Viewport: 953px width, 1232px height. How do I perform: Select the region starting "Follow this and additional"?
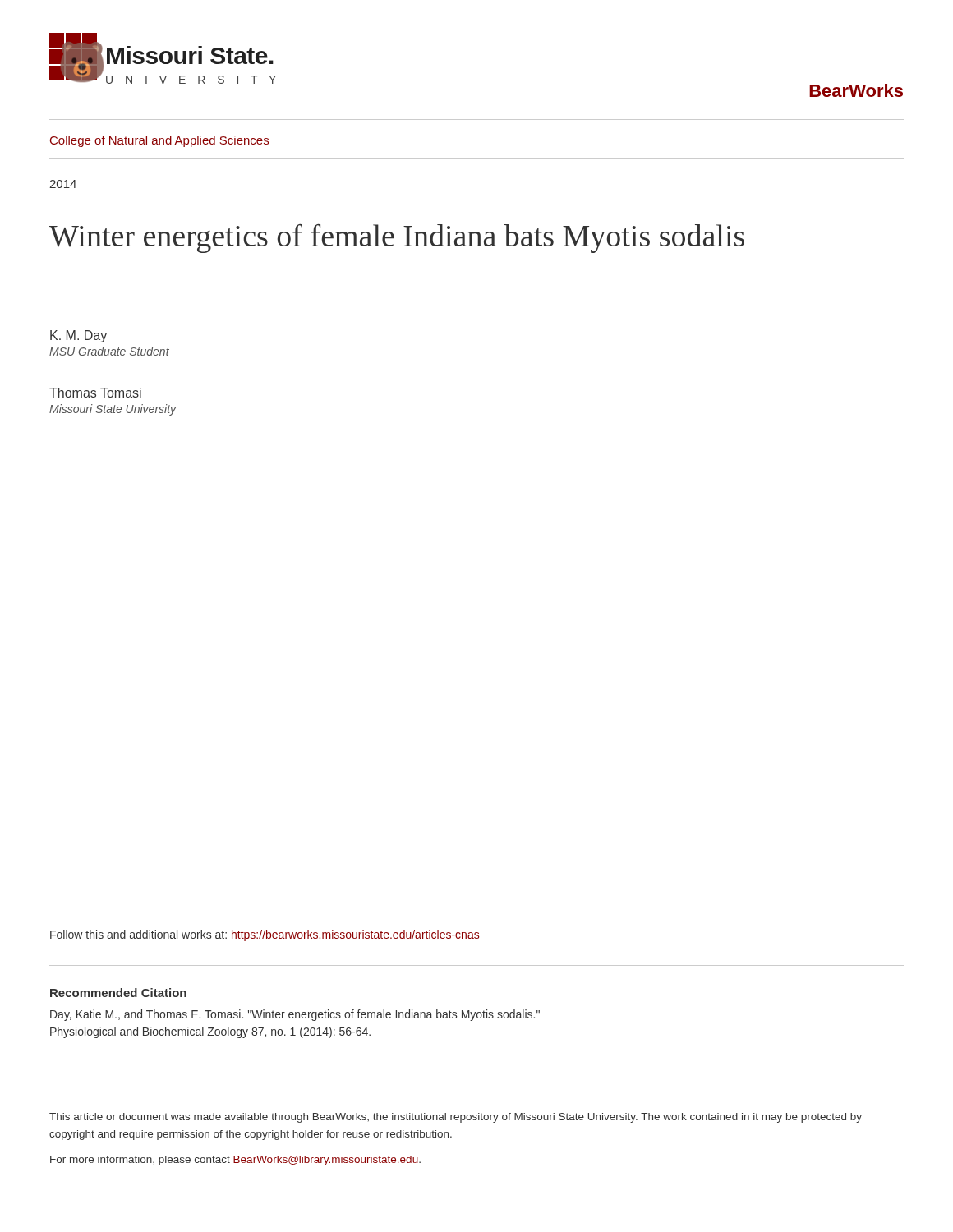476,935
